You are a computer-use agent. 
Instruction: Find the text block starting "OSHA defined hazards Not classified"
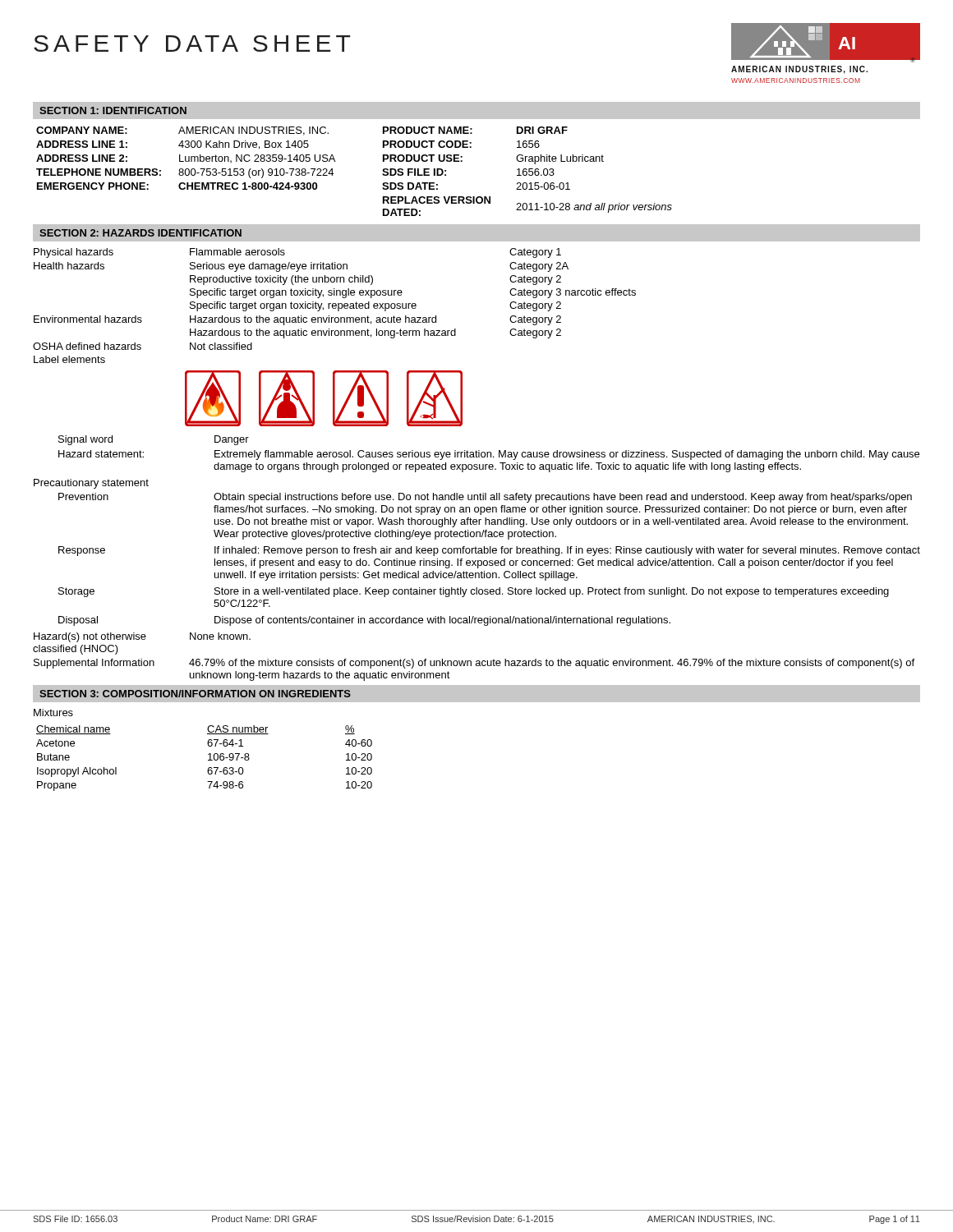coord(143,346)
